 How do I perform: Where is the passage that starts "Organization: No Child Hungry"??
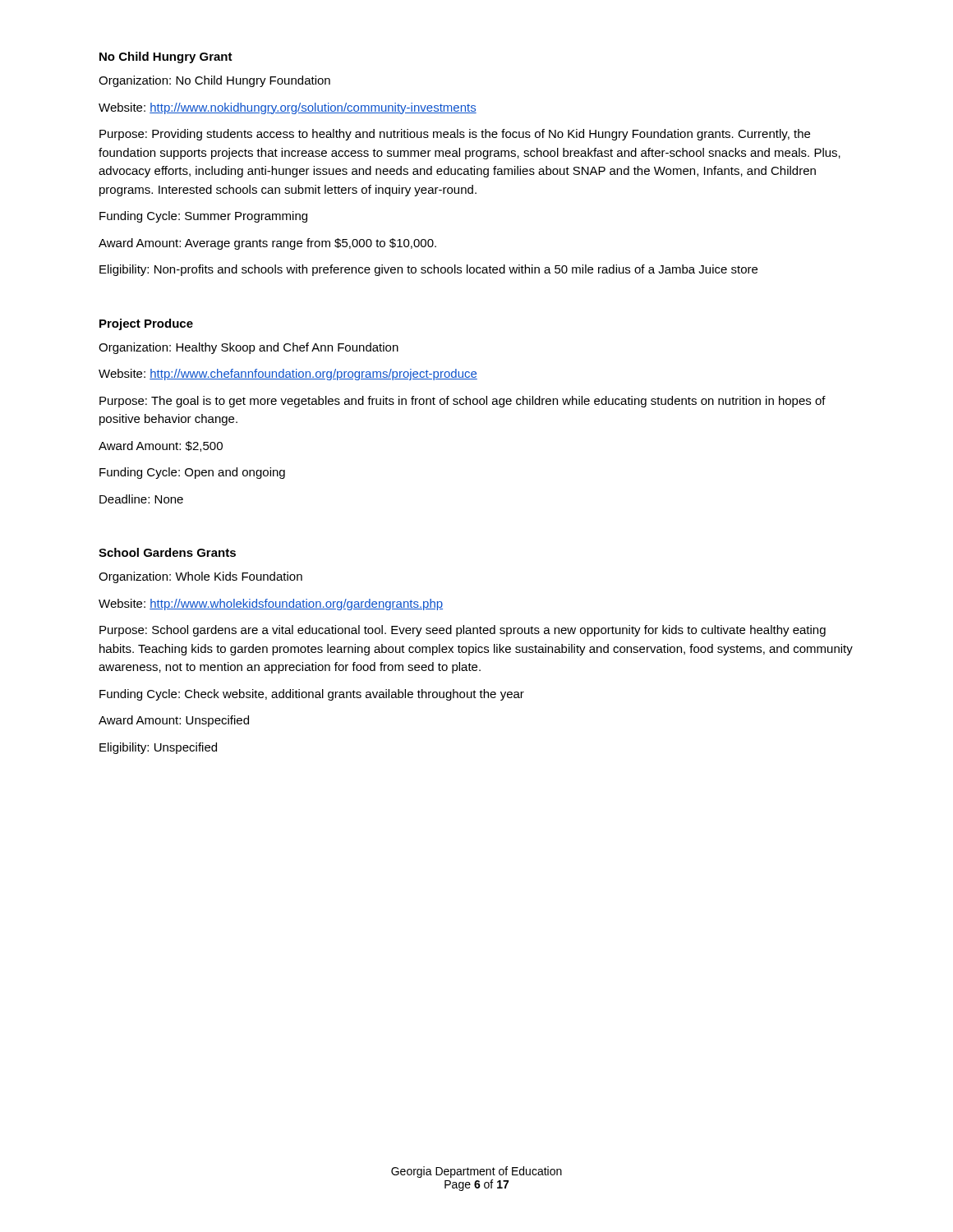point(215,80)
